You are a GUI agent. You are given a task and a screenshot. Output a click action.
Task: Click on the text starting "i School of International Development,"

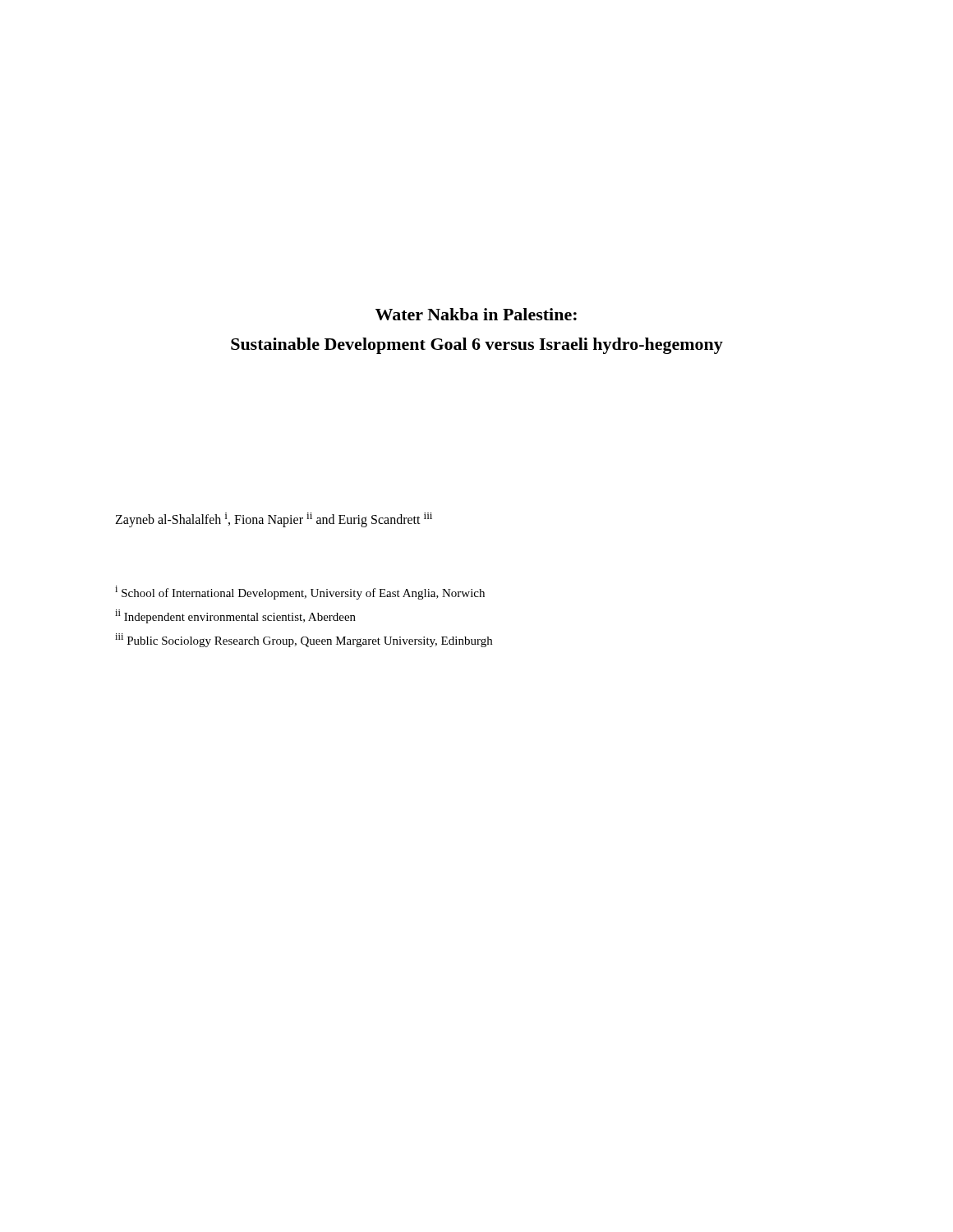tap(300, 591)
